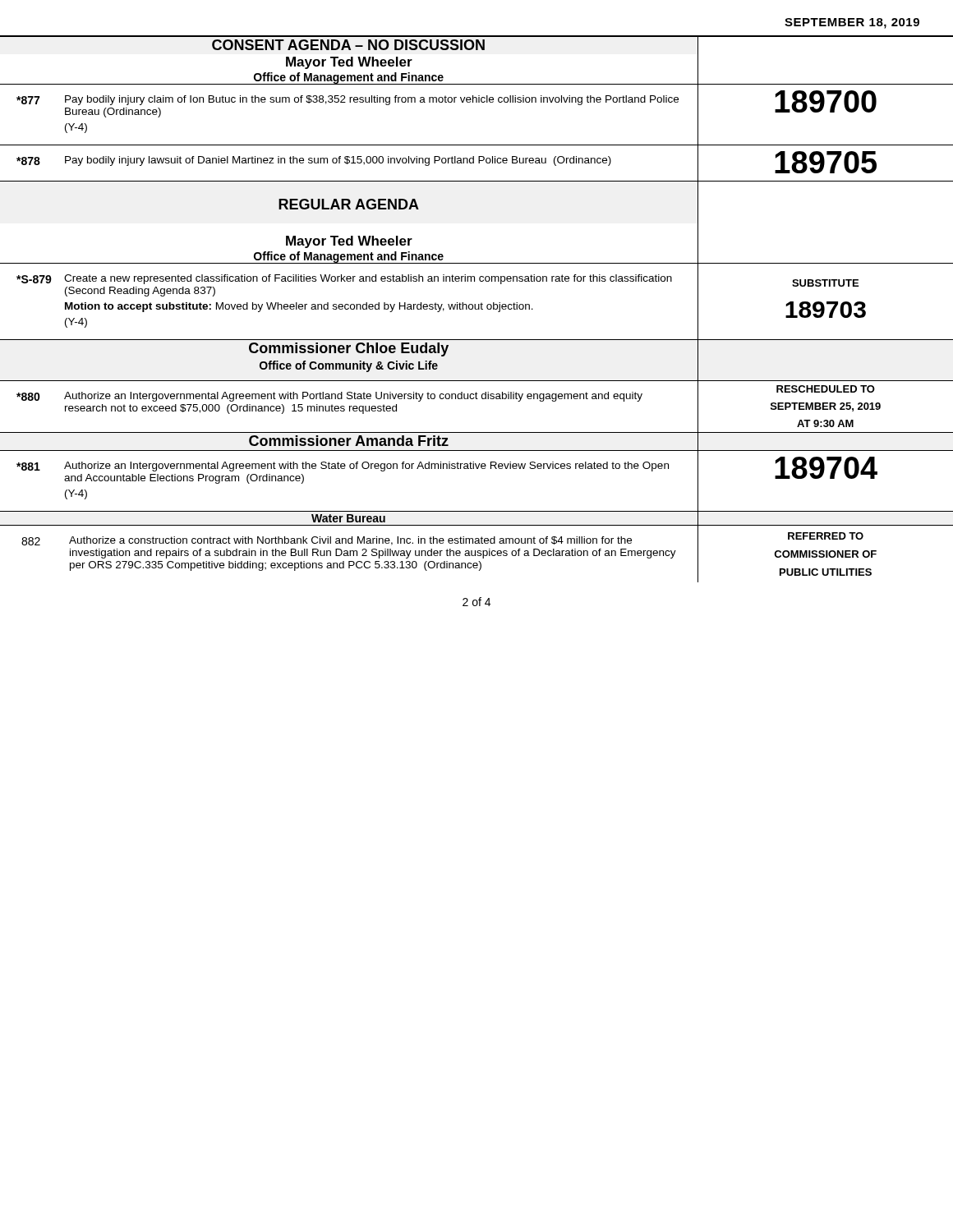
Task: Select the region starting "REFERRED TOCOMMISSIONER OFPUBLIC UTILITIES"
Action: [x=825, y=554]
